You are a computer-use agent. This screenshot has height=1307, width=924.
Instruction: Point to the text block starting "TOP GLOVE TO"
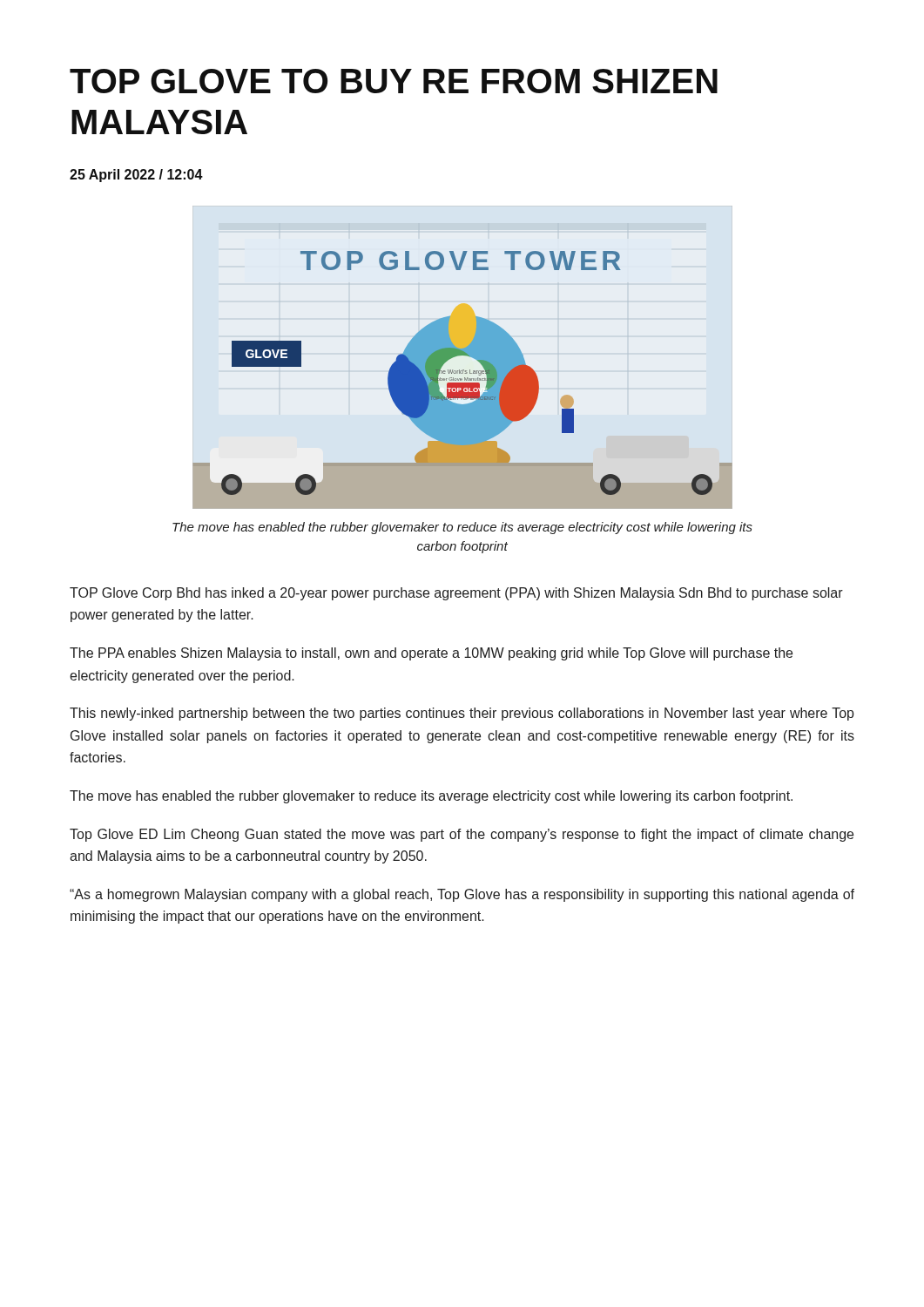click(462, 102)
